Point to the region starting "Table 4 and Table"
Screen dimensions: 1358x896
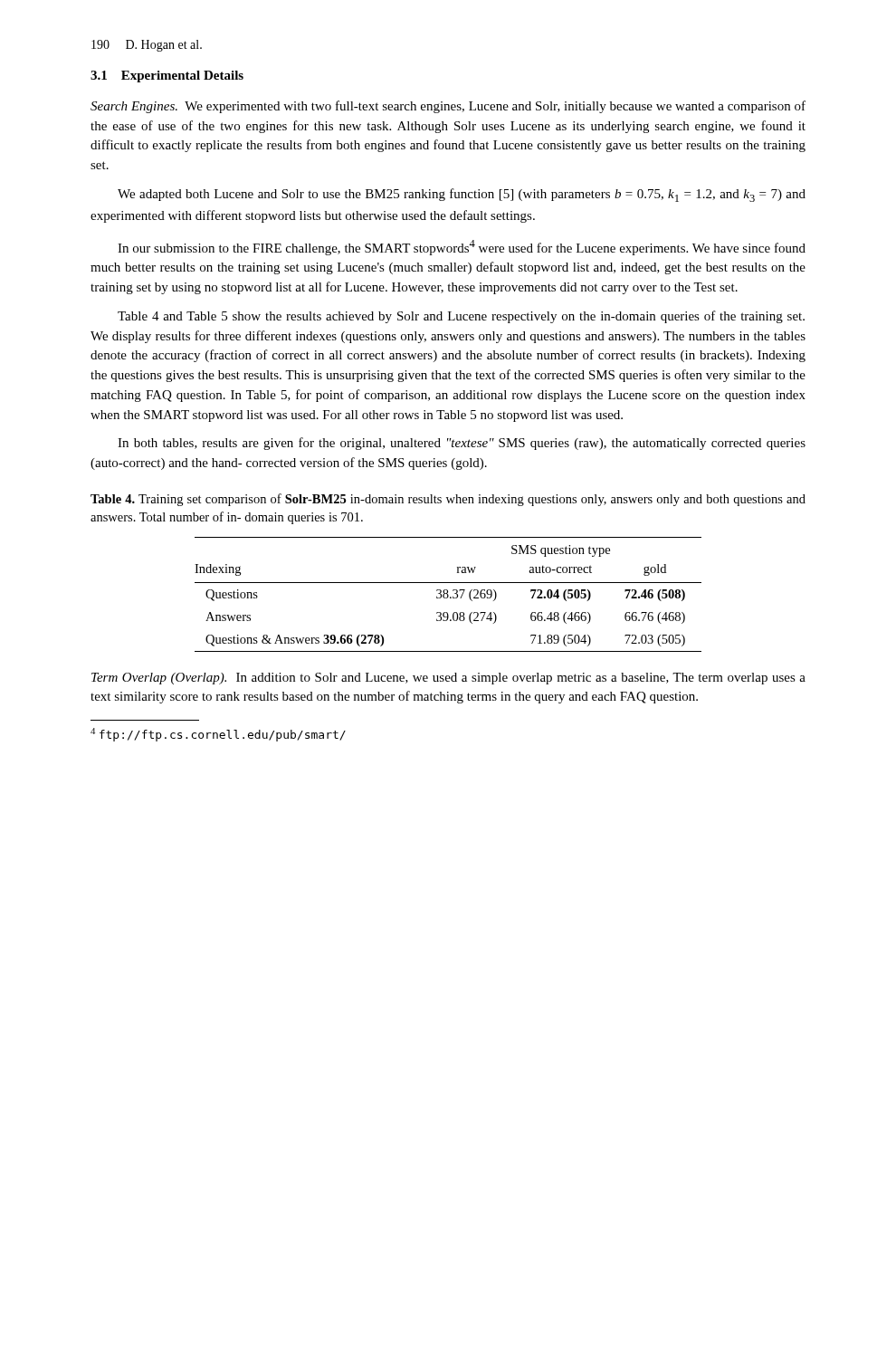[x=448, y=365]
